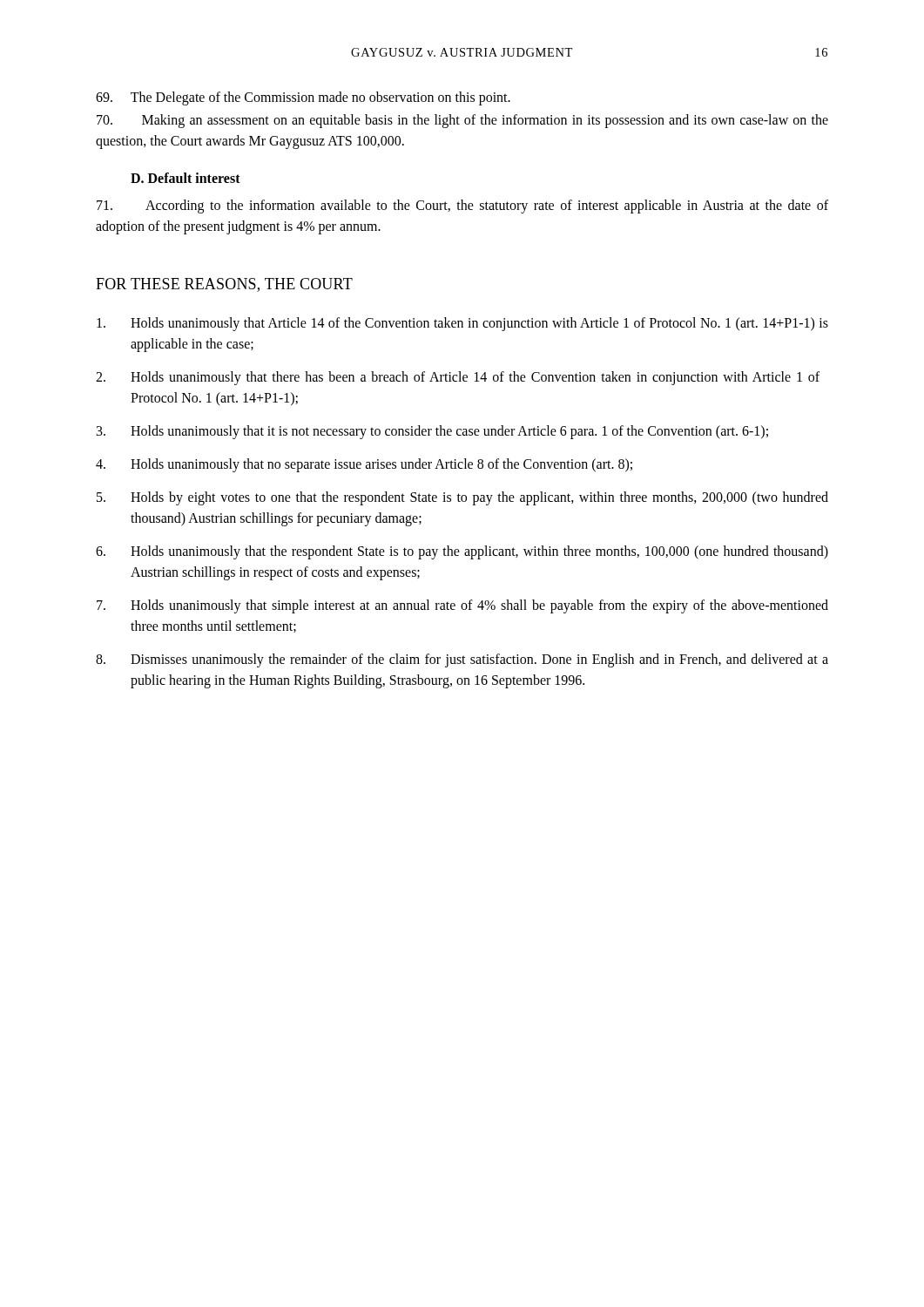924x1307 pixels.
Task: Point to the block beginning "3. Holds unanimously that it is not"
Action: 462,431
